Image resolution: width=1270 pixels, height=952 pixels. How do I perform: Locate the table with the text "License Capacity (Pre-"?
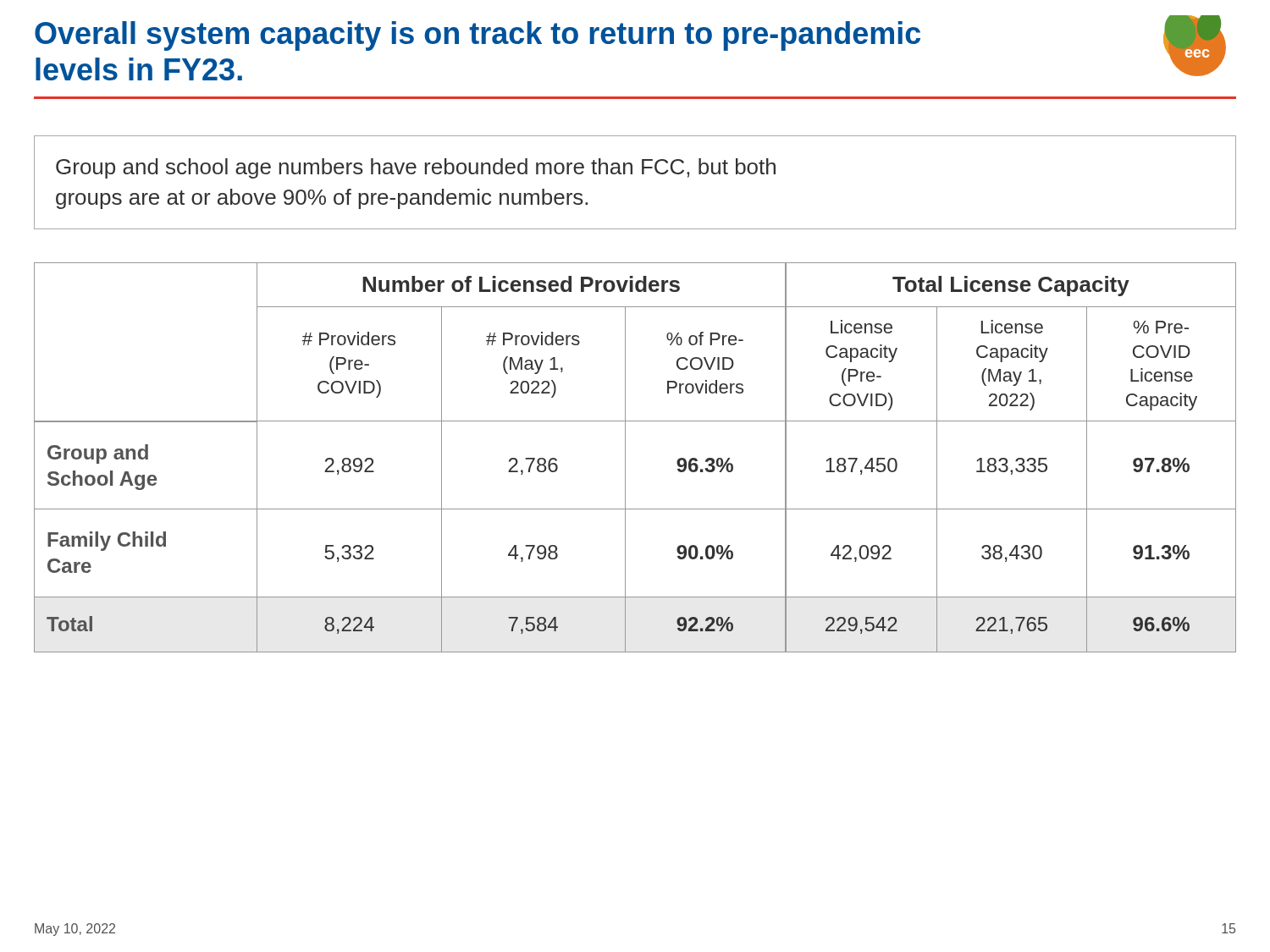click(635, 457)
